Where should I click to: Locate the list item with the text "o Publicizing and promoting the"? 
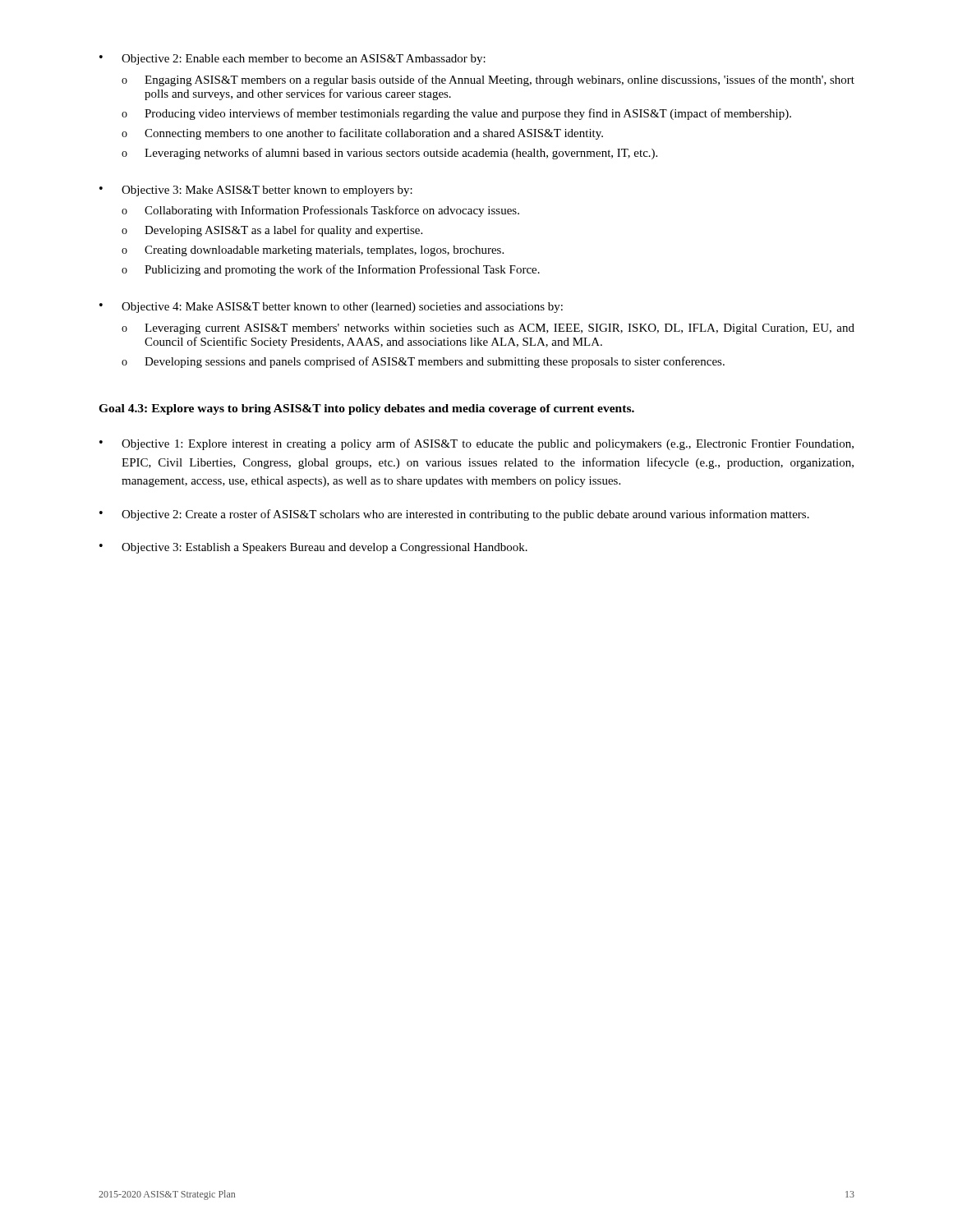488,270
